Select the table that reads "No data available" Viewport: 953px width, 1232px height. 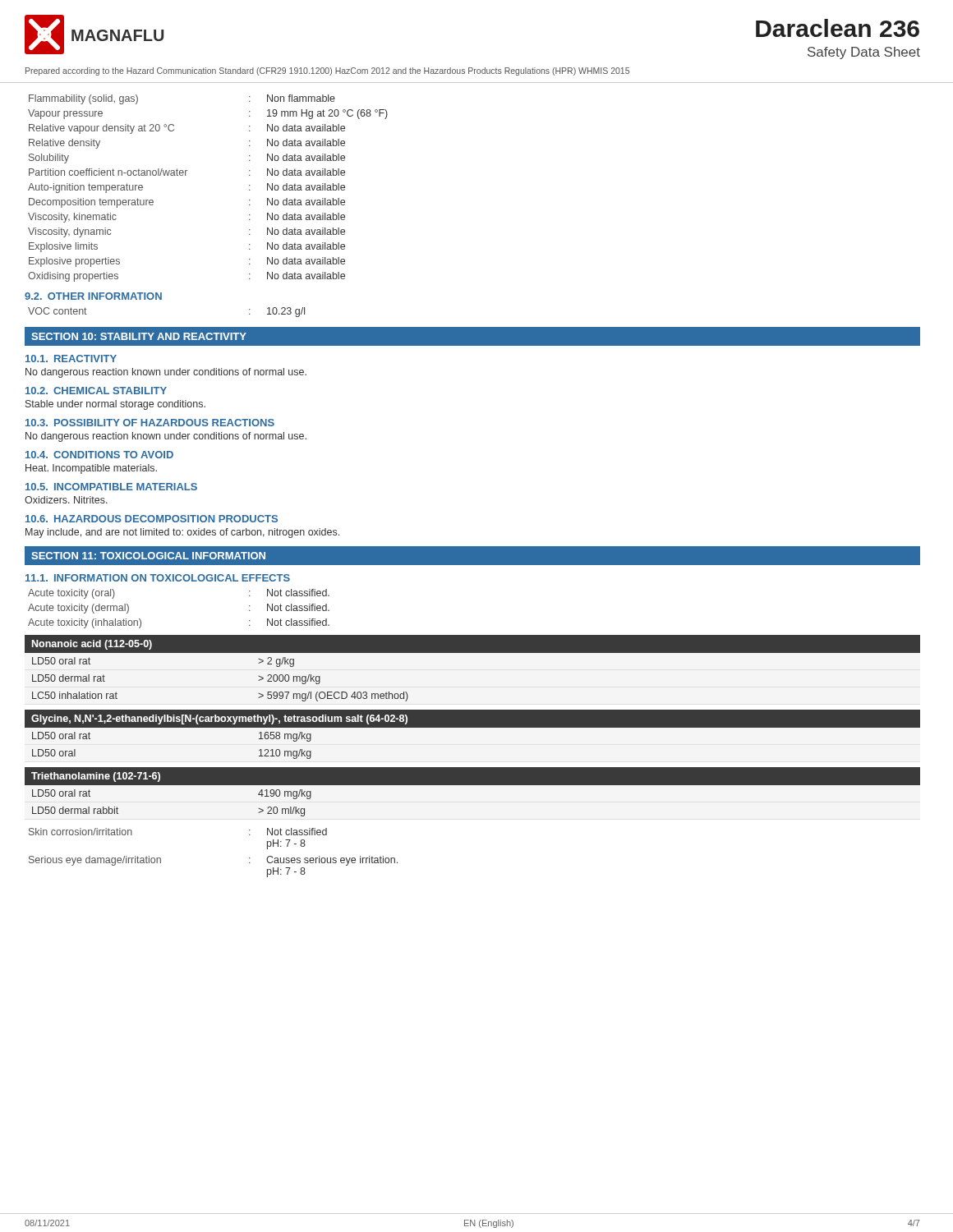coord(472,187)
